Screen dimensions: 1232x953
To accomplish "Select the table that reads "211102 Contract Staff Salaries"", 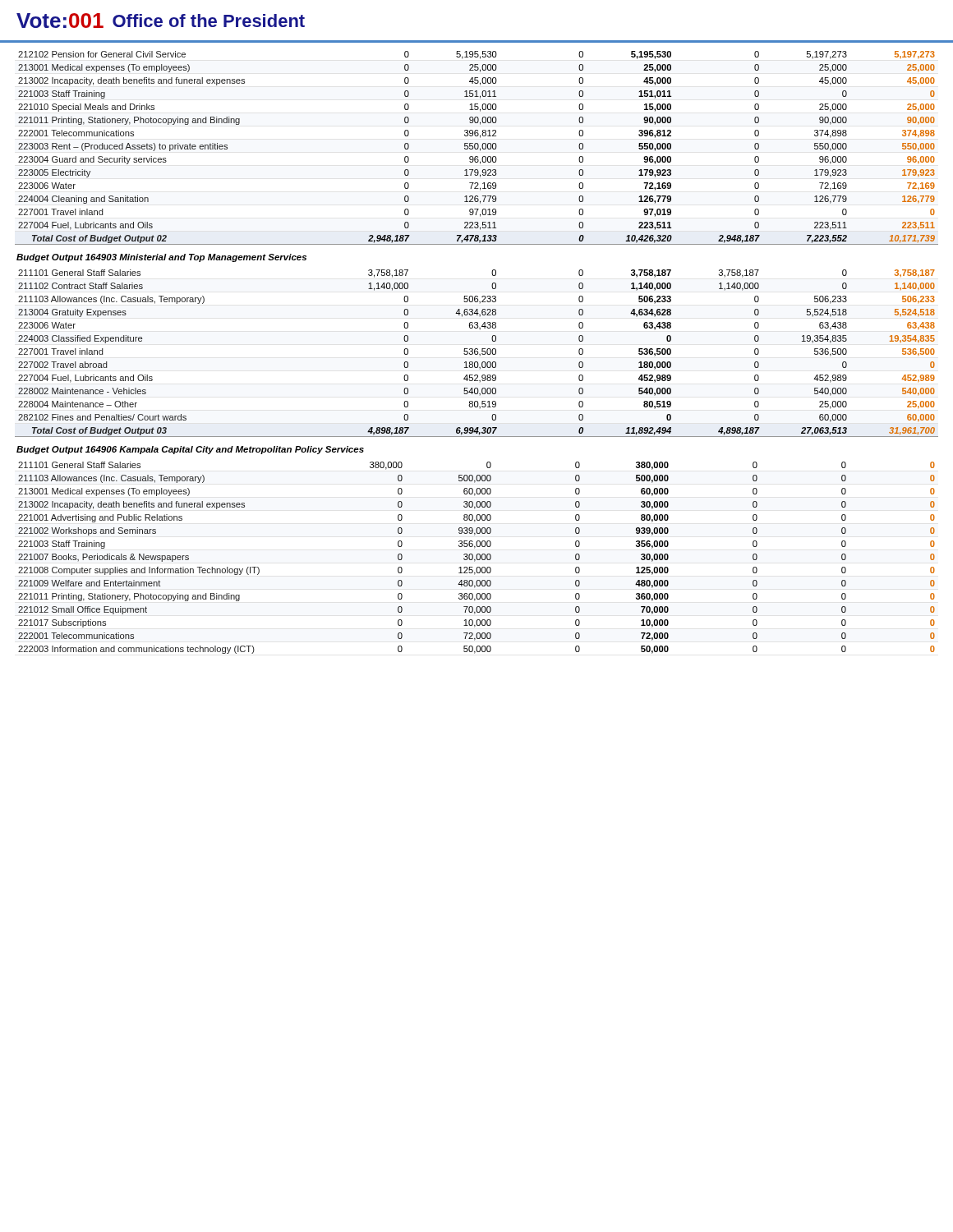I will 476,352.
